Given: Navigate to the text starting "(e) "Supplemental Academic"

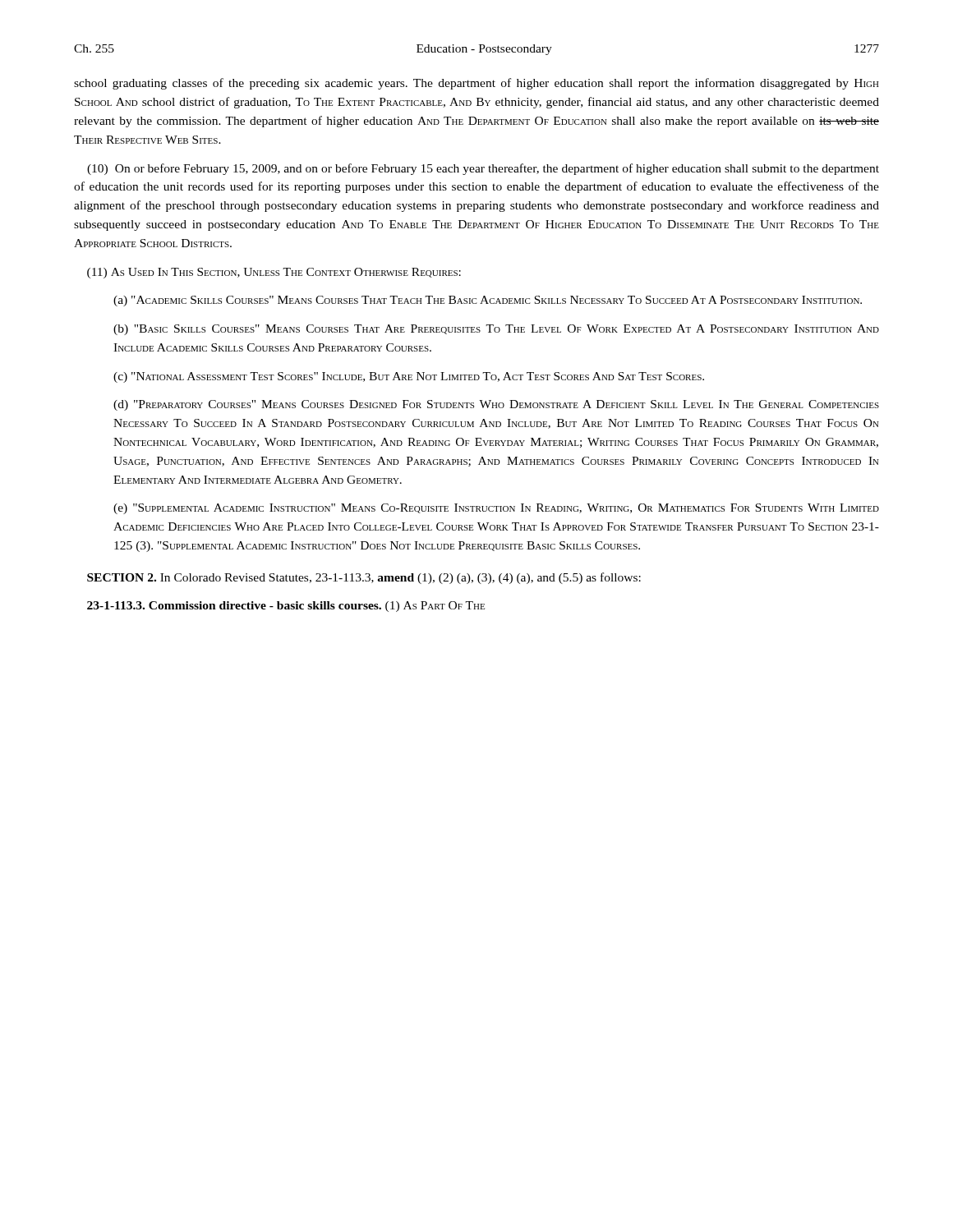Looking at the screenshot, I should click(x=496, y=526).
